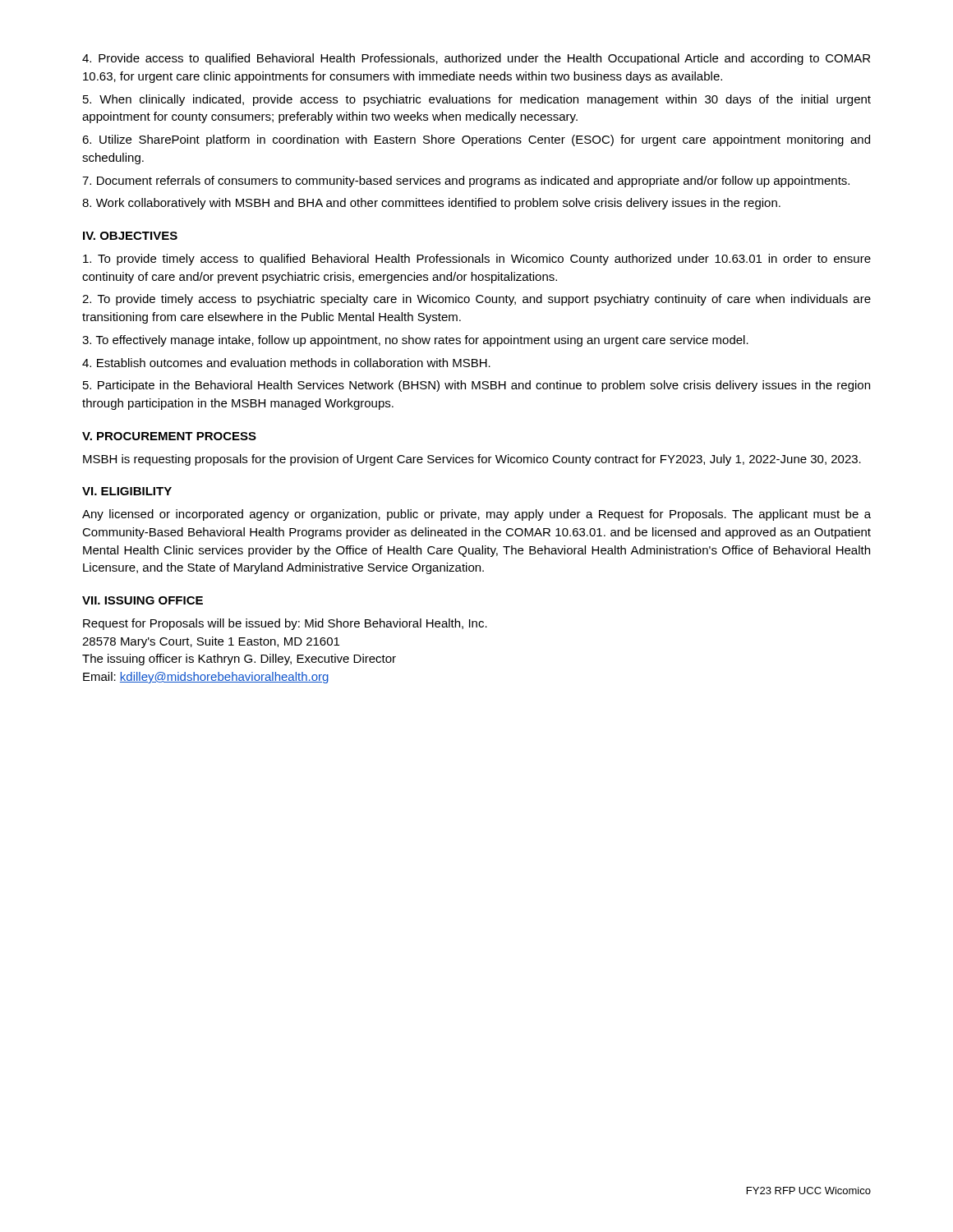Click on the text block starting "3. To effectively"
This screenshot has height=1232, width=953.
tap(476, 340)
